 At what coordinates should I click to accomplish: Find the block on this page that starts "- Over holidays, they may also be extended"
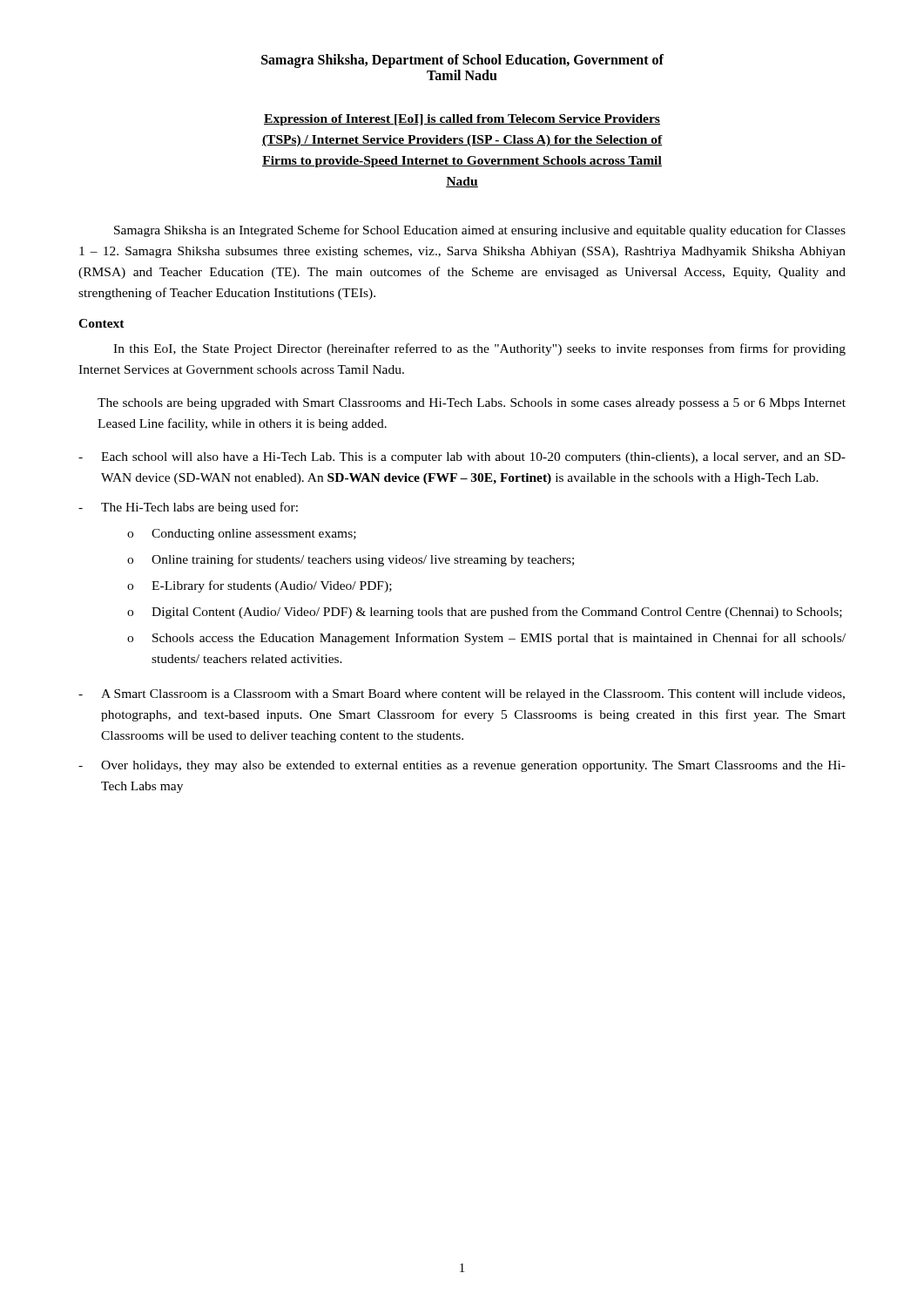pos(462,776)
